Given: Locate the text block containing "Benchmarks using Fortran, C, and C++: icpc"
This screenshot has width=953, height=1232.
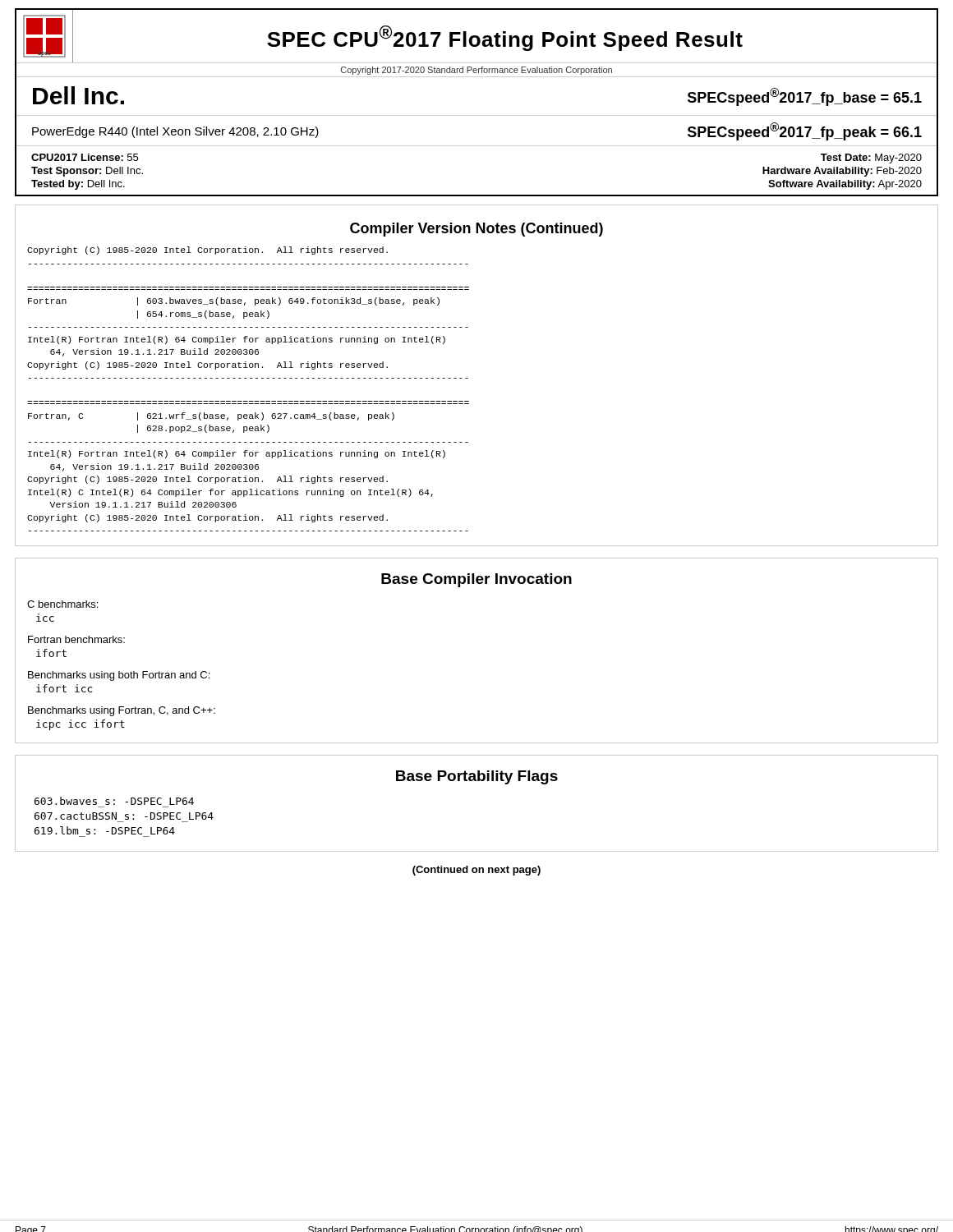Looking at the screenshot, I should (x=122, y=711).
